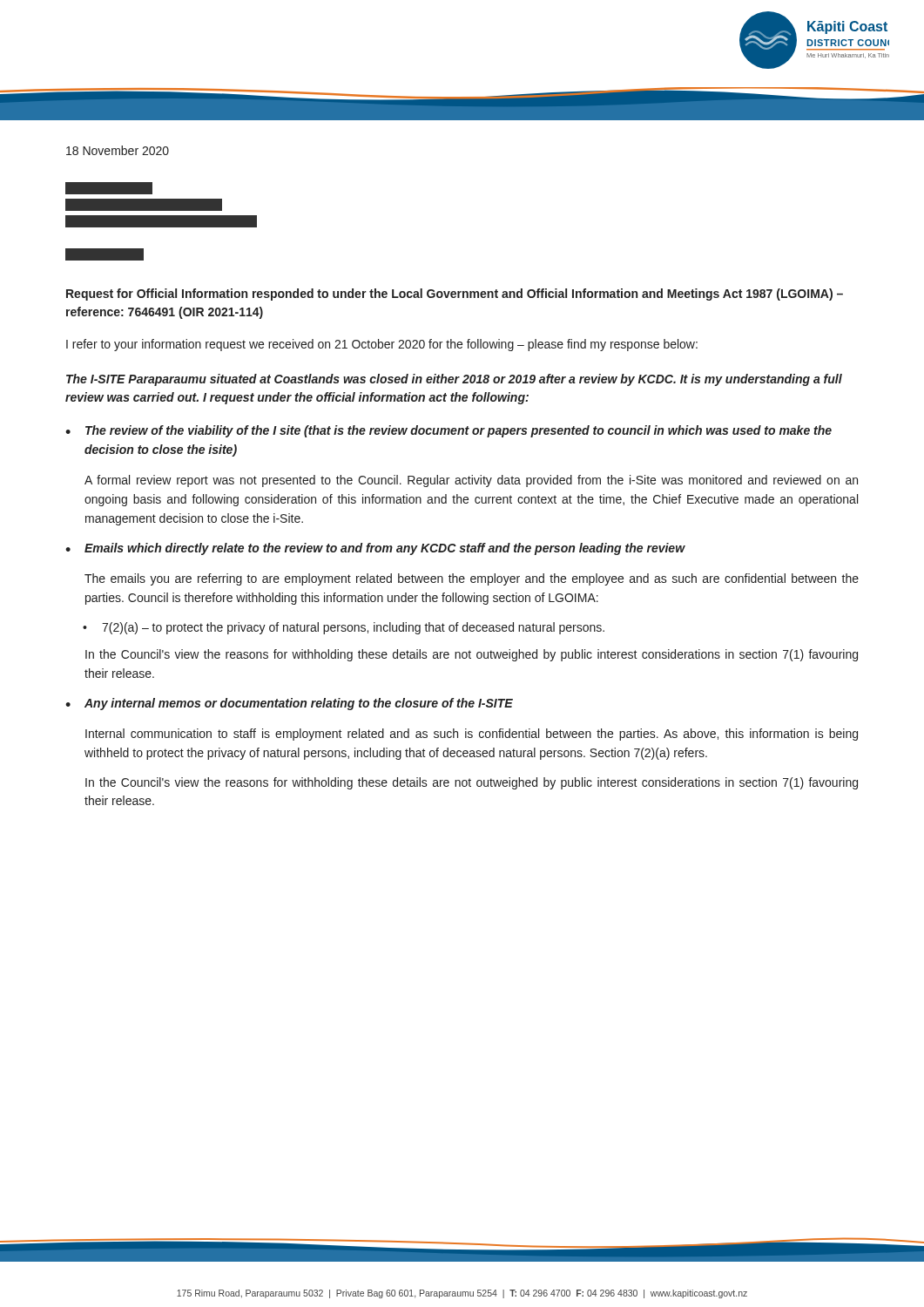Point to the block beginning "• Any internal memos or documentation"
The height and width of the screenshot is (1307, 924).
click(x=462, y=707)
